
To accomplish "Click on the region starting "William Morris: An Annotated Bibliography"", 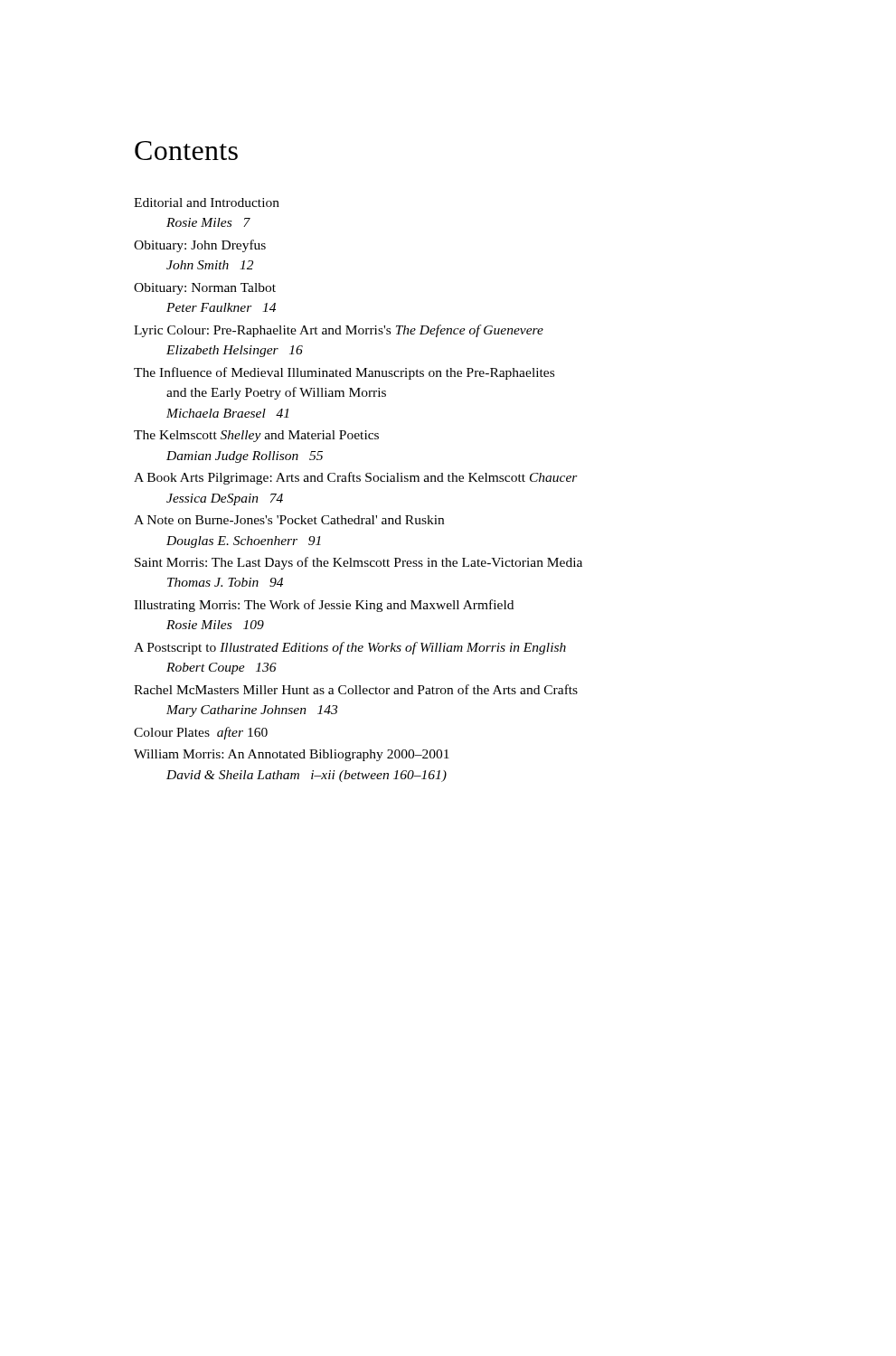I will (292, 755).
